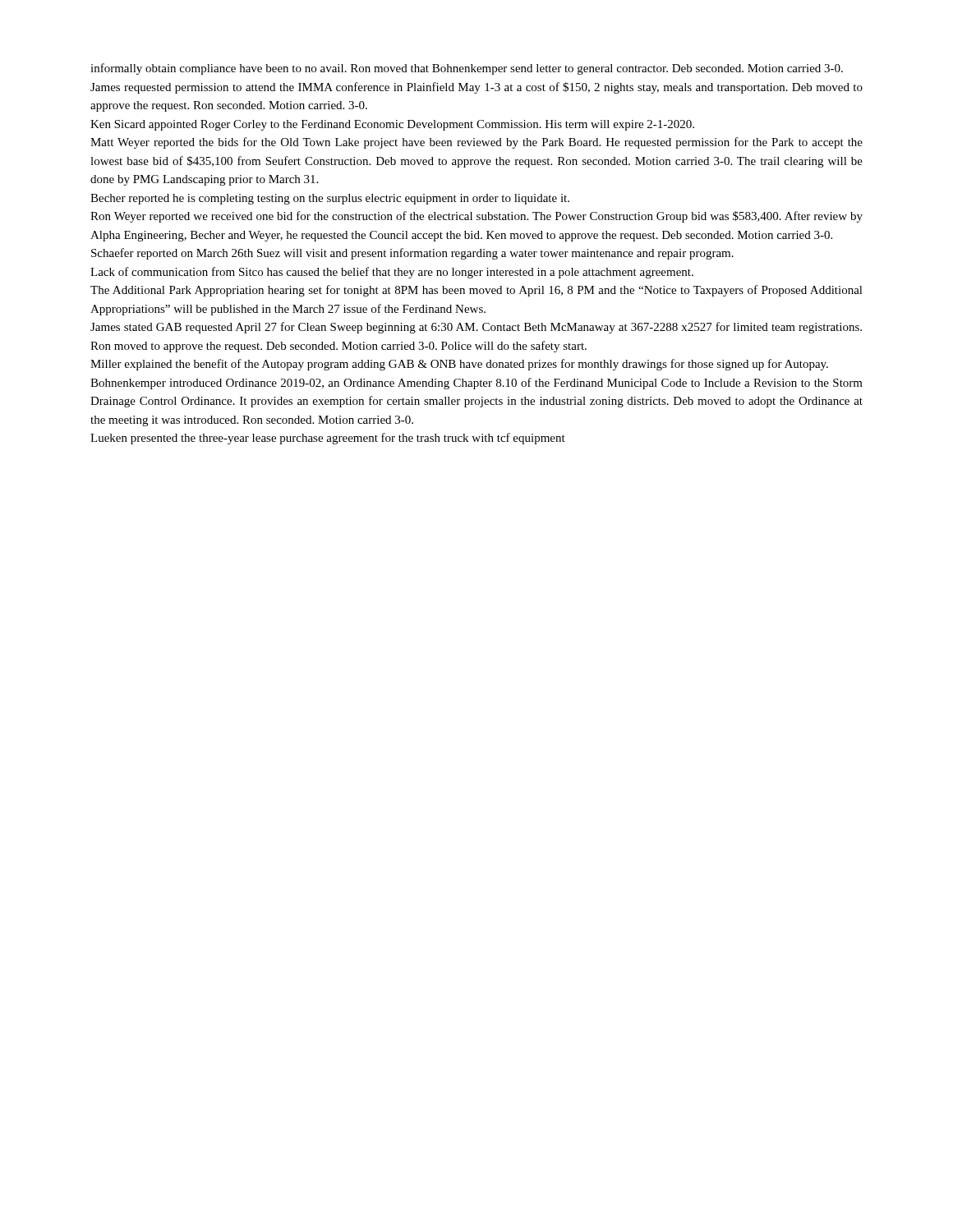The image size is (953, 1232).
Task: Locate the block of text that opens with "The Additional Park Appropriation hearing set for"
Action: [x=476, y=299]
